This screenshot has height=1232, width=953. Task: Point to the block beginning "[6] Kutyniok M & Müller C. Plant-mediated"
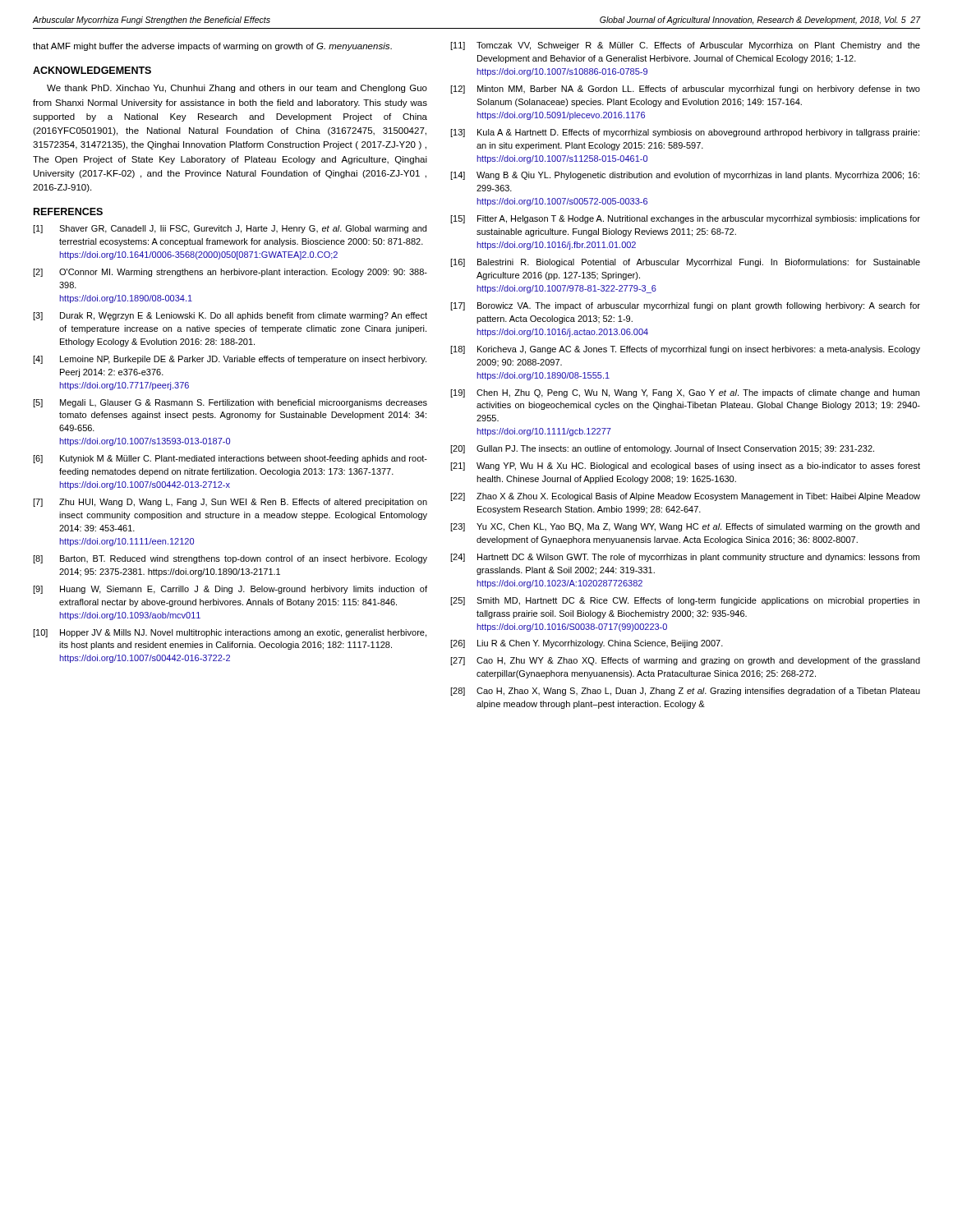(230, 472)
